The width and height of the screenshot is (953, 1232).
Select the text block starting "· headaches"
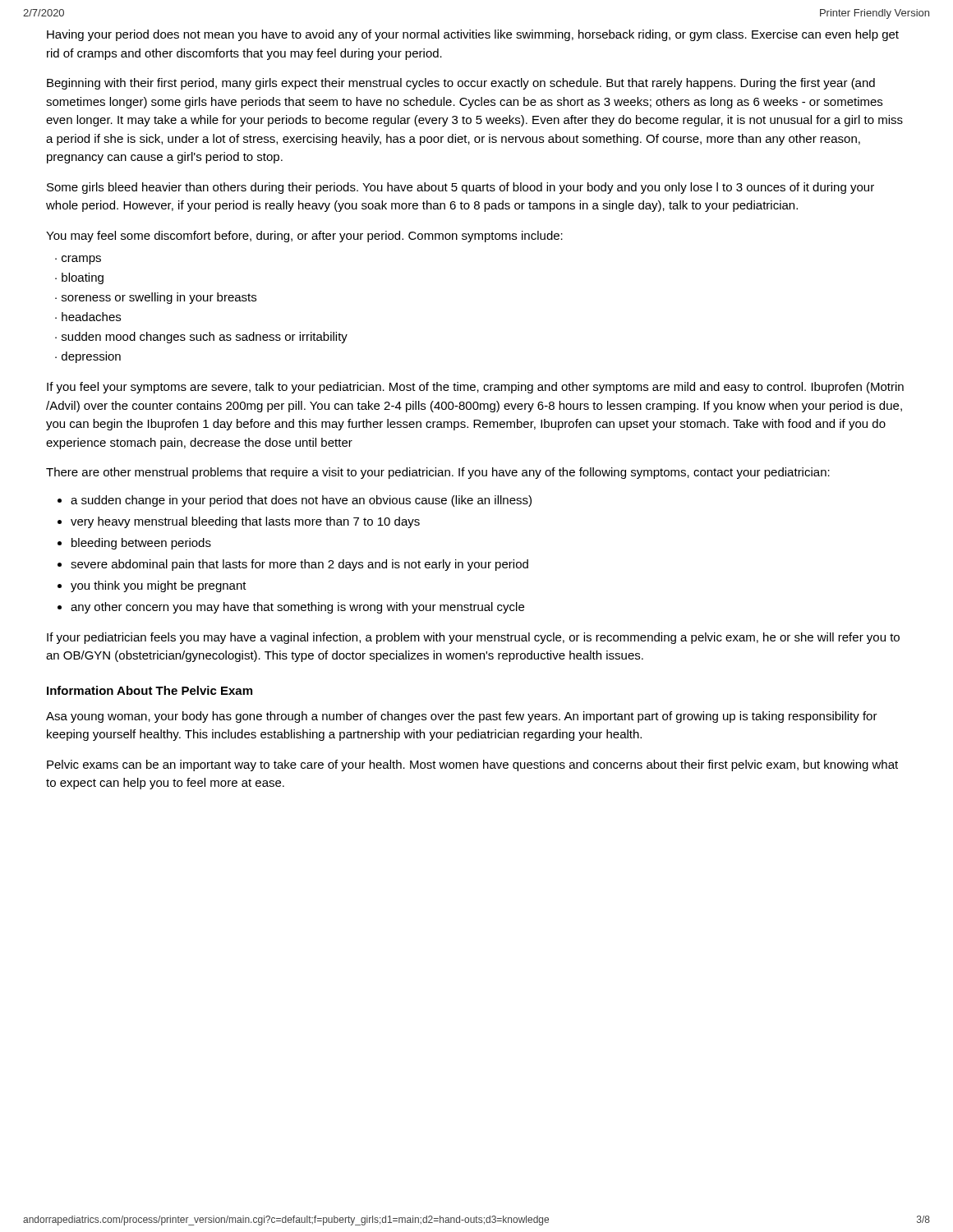pos(88,317)
